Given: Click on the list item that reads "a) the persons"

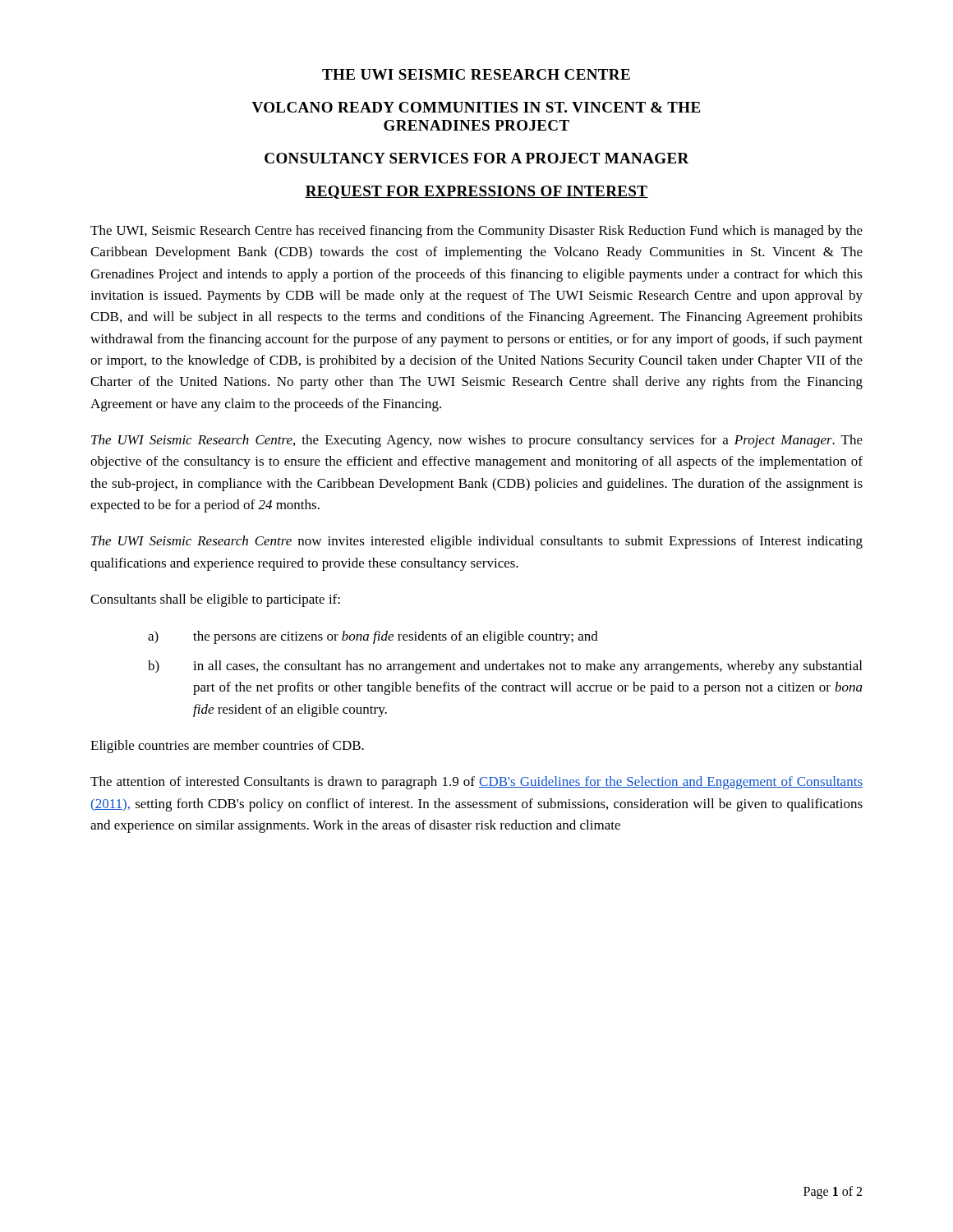Looking at the screenshot, I should pos(476,636).
